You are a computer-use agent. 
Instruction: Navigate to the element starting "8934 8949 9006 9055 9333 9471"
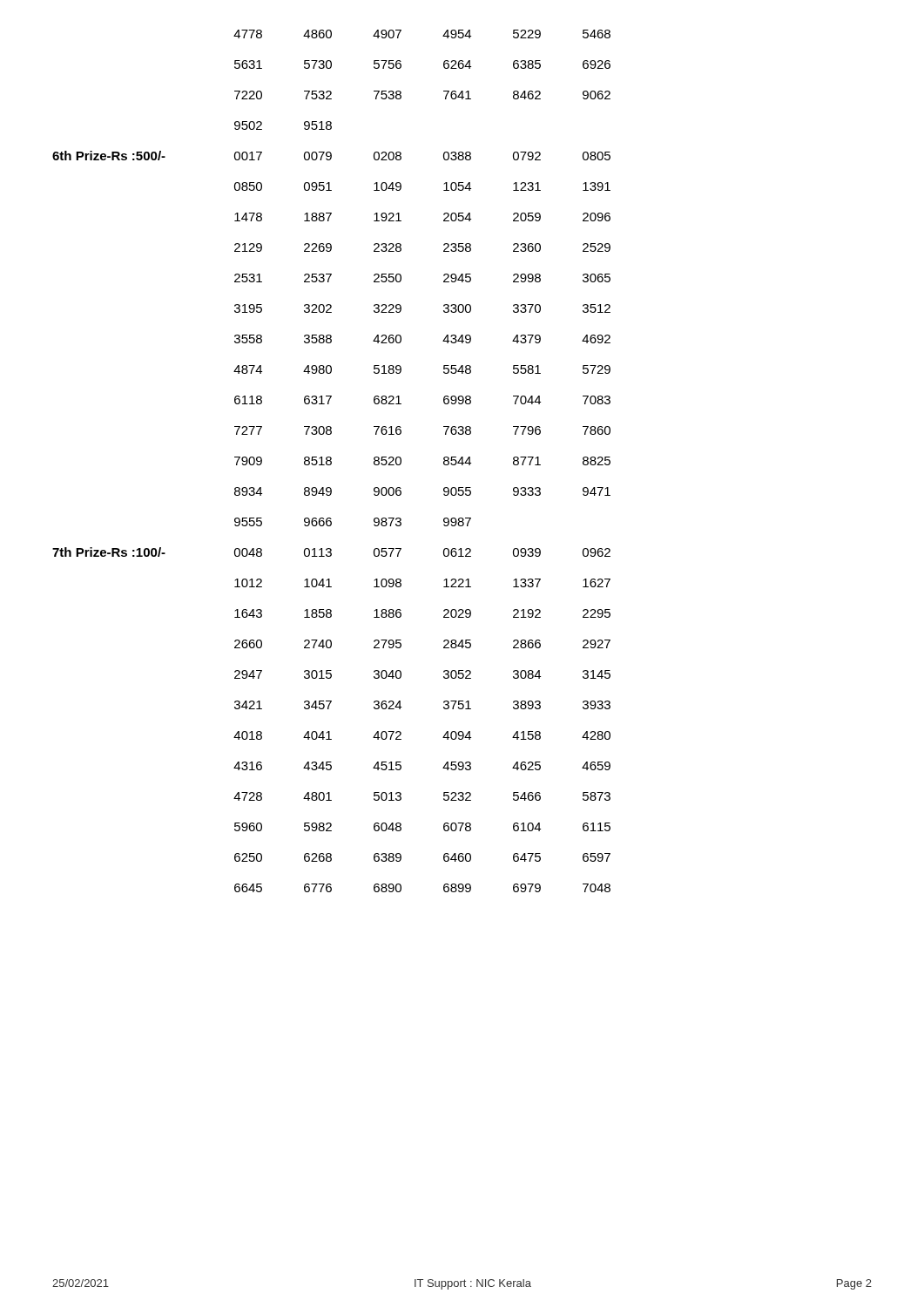(543, 491)
